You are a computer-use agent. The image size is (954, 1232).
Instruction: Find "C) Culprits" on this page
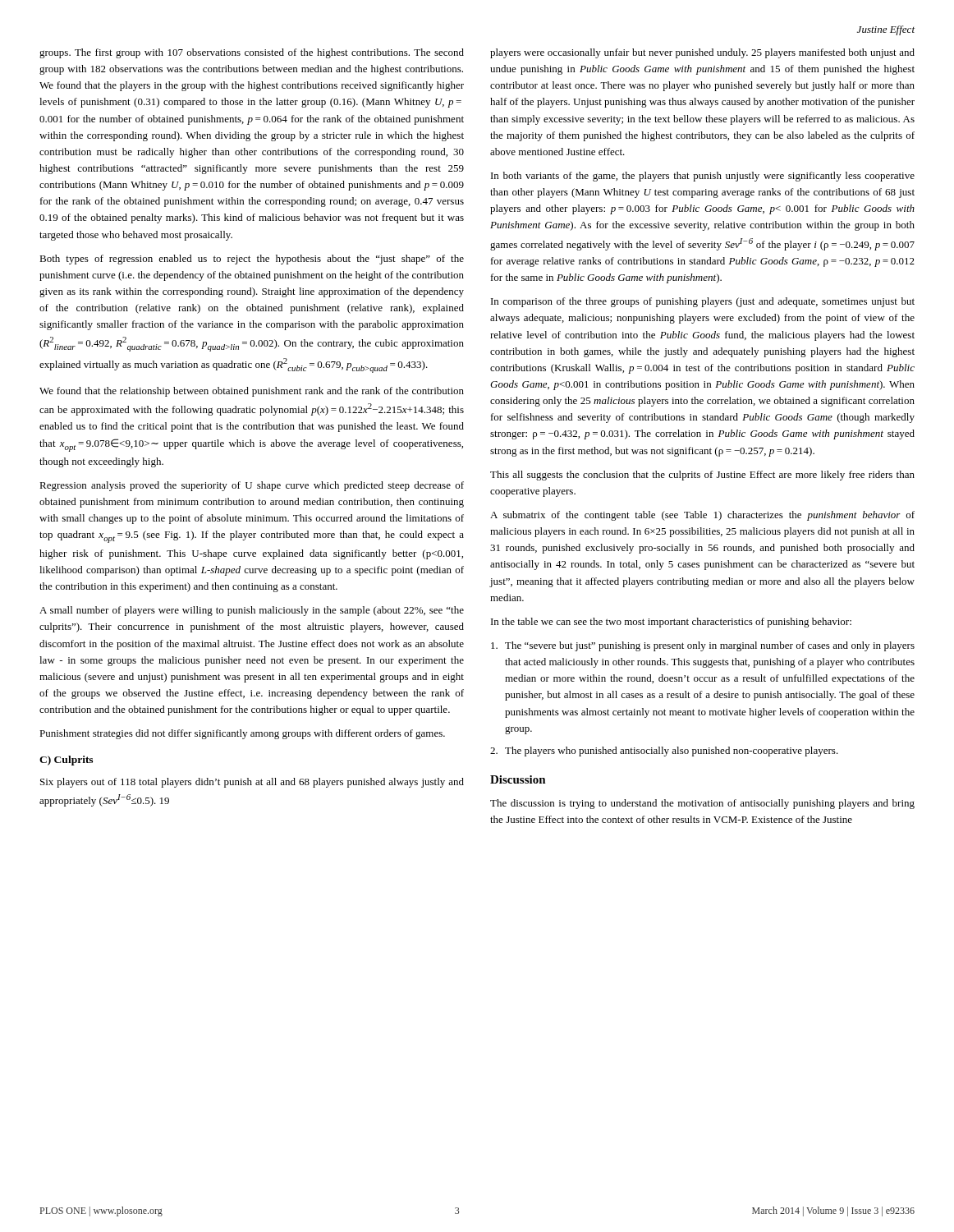[66, 760]
